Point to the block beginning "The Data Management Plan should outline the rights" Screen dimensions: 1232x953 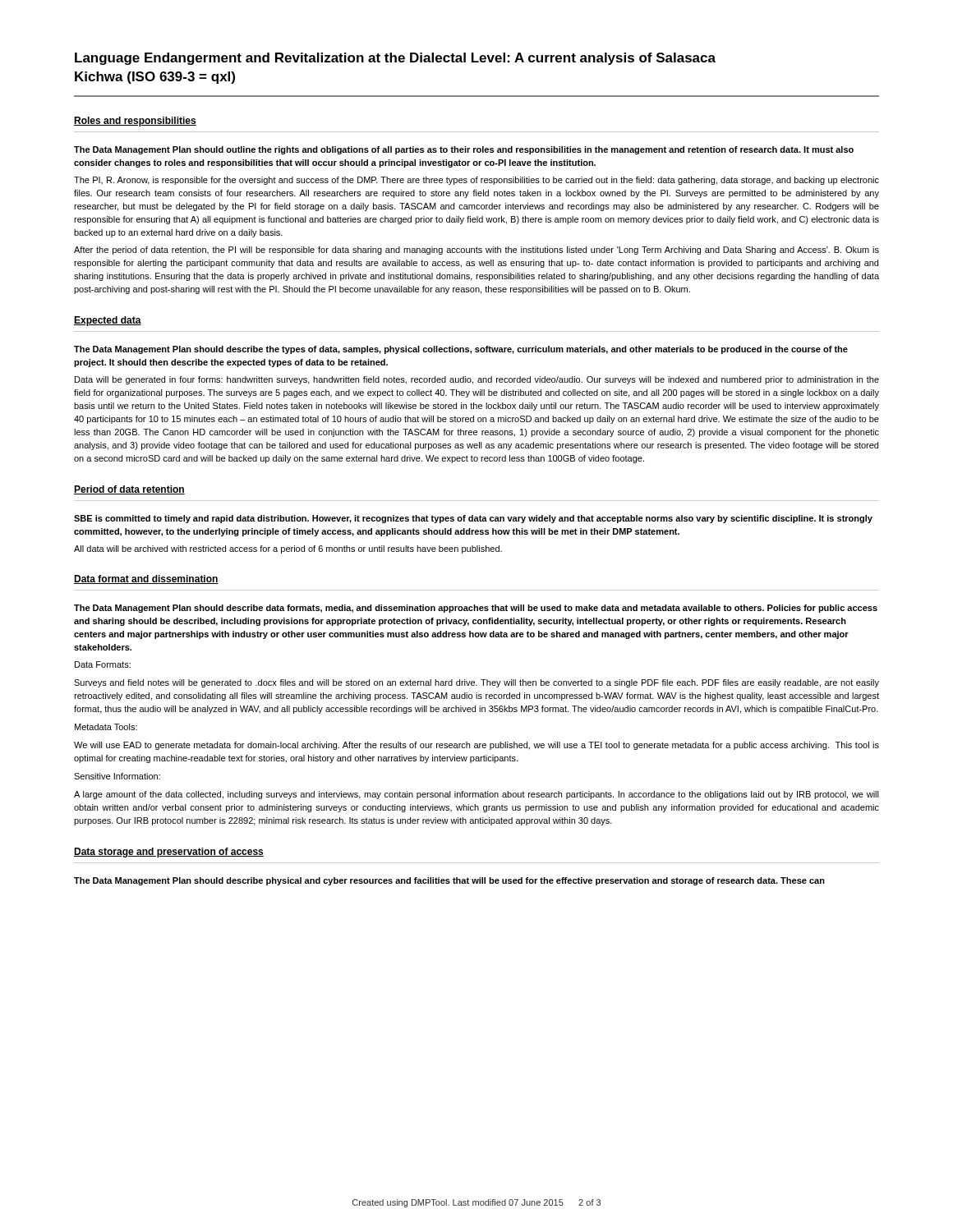[464, 156]
